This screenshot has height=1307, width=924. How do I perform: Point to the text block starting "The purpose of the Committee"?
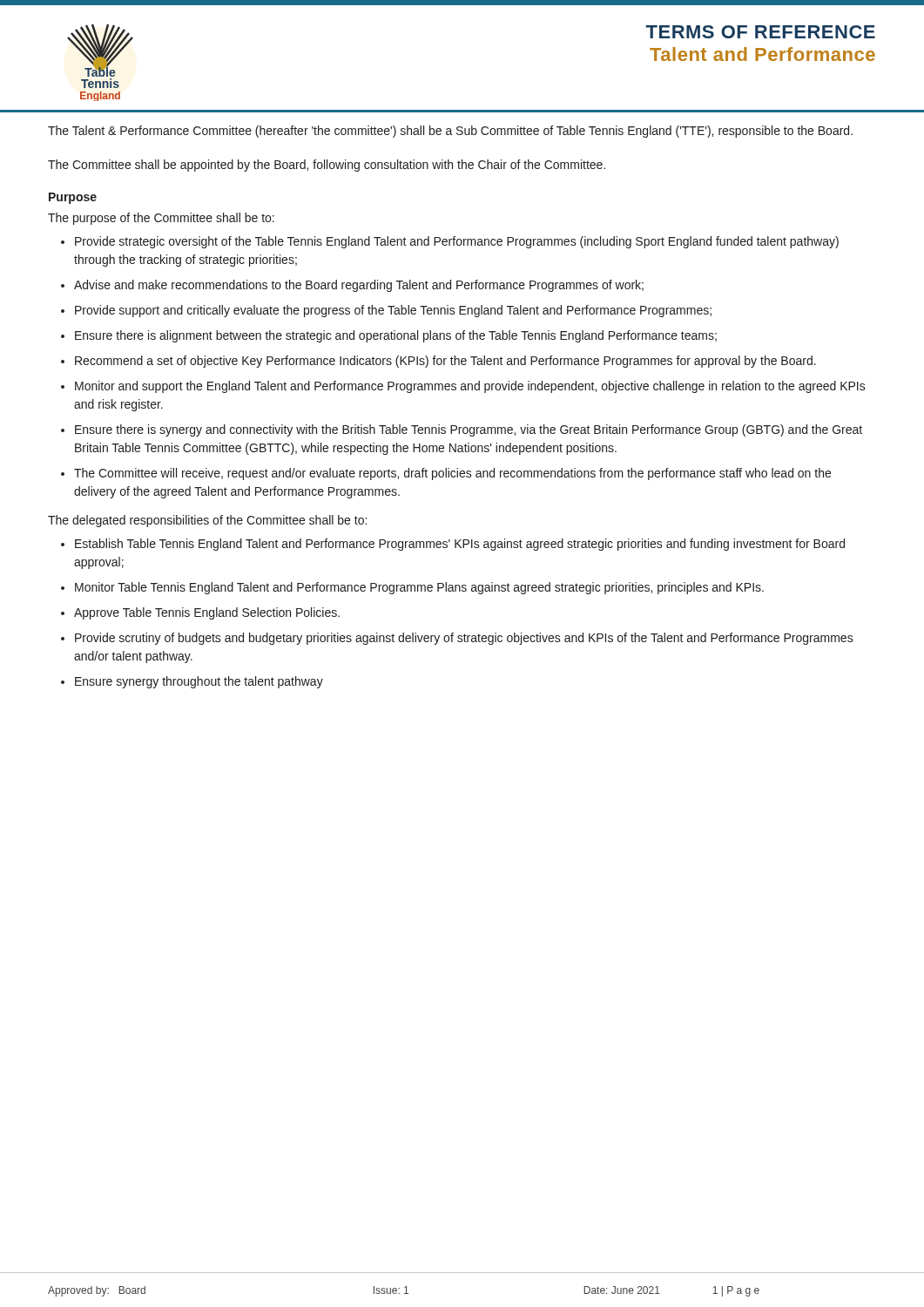[161, 218]
